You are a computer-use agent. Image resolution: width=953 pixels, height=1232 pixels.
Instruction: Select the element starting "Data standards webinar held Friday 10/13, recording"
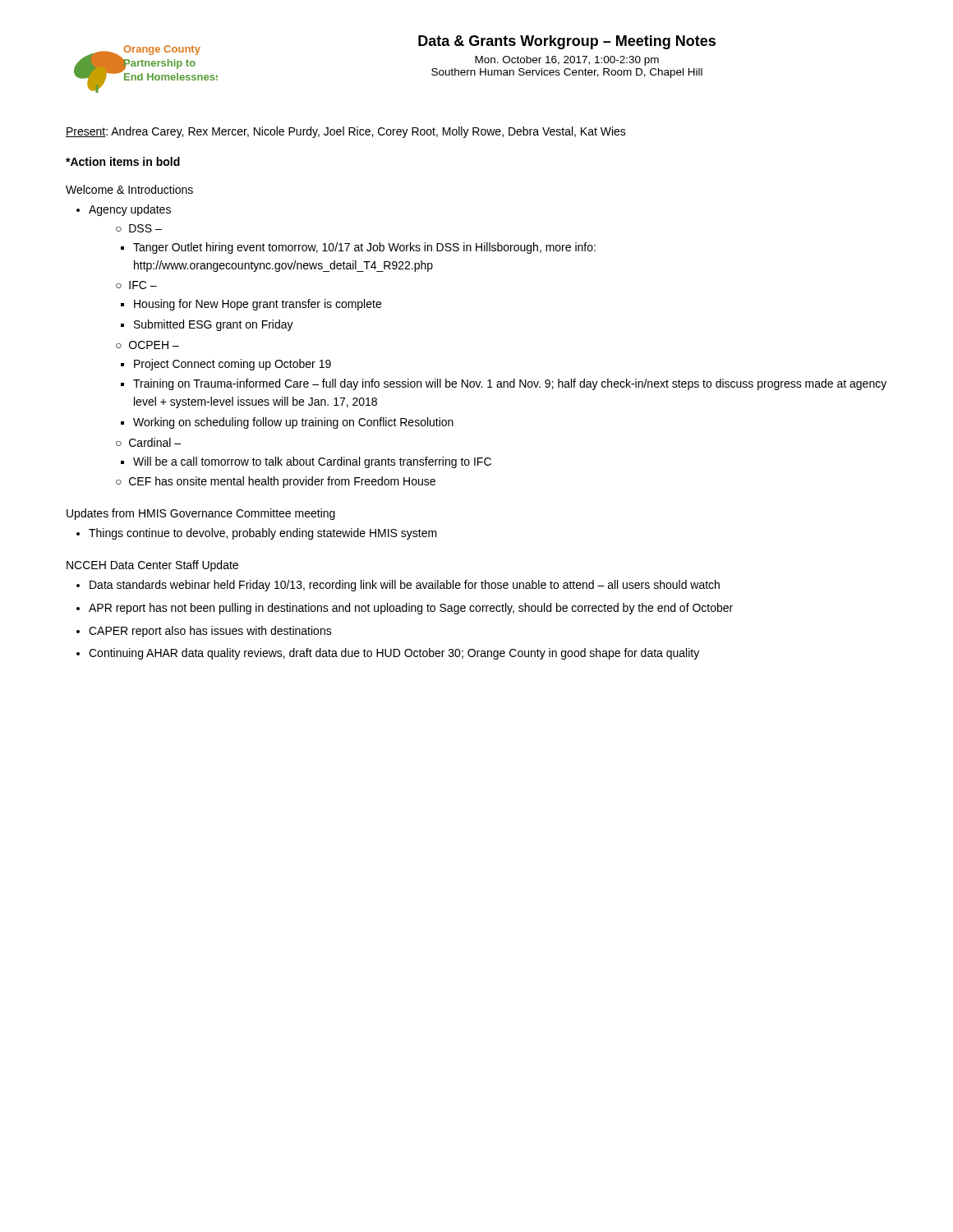[x=405, y=585]
